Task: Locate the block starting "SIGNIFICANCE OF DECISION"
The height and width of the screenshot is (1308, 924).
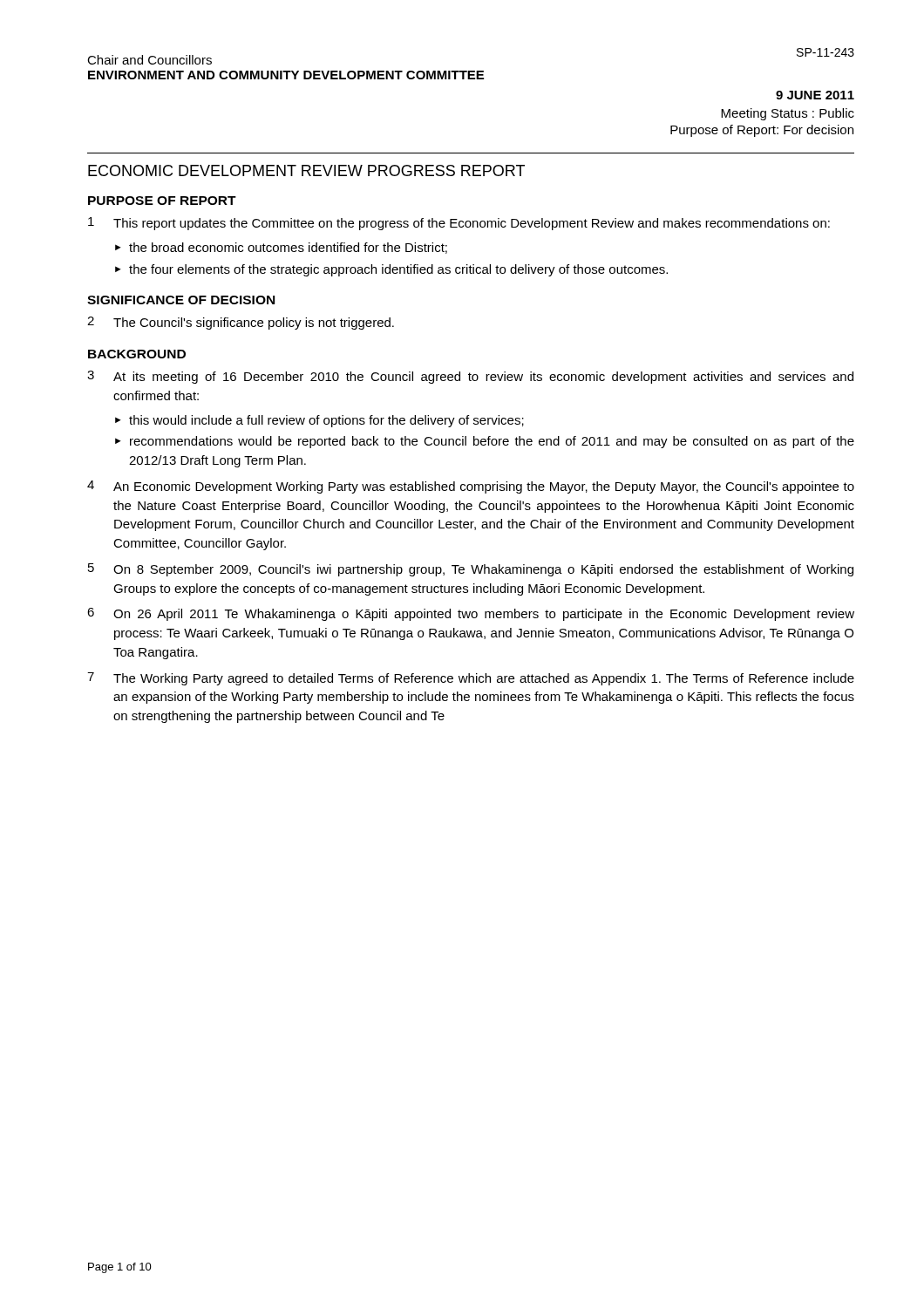Action: click(181, 300)
